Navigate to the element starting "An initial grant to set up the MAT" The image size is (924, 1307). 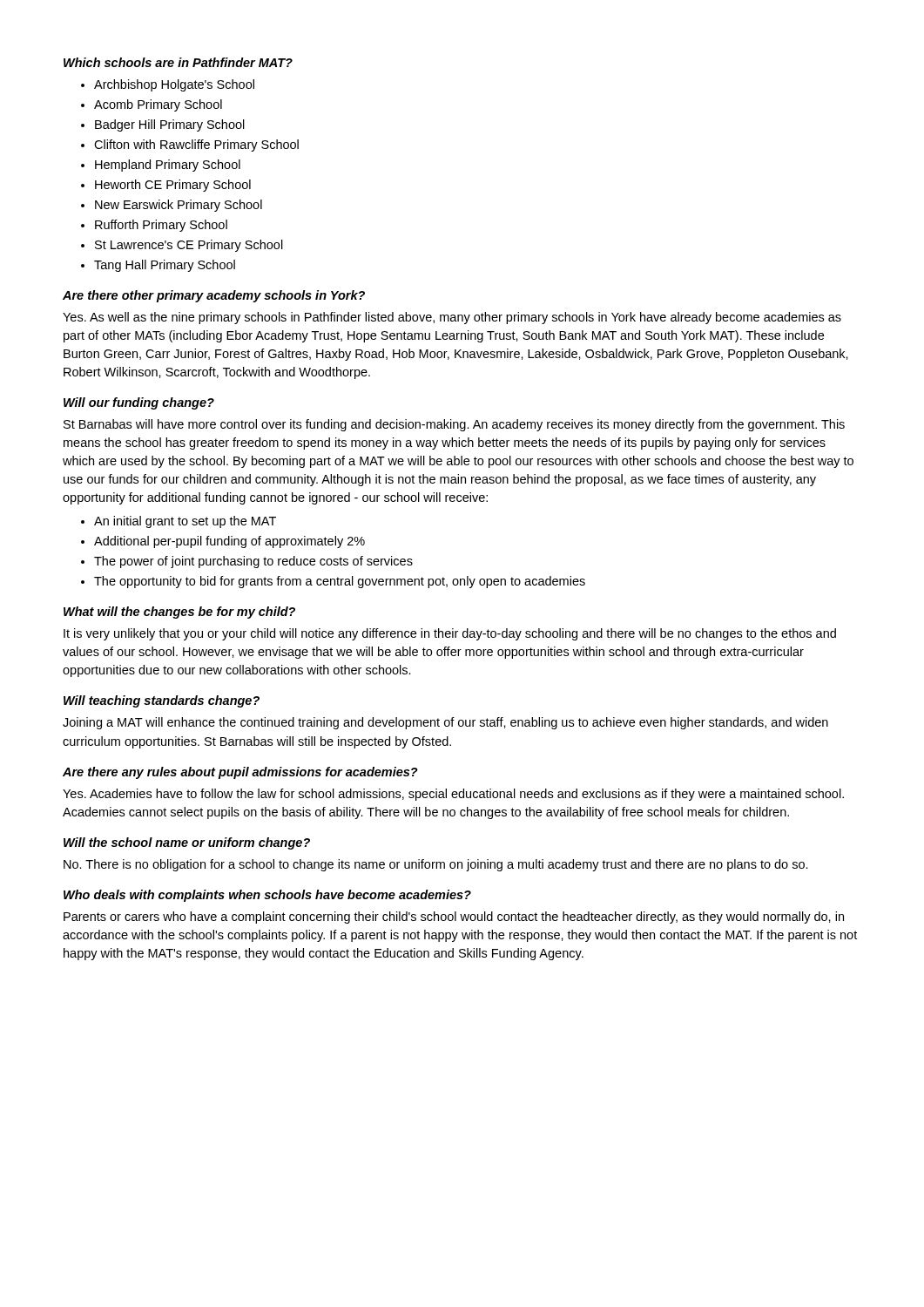click(x=185, y=521)
